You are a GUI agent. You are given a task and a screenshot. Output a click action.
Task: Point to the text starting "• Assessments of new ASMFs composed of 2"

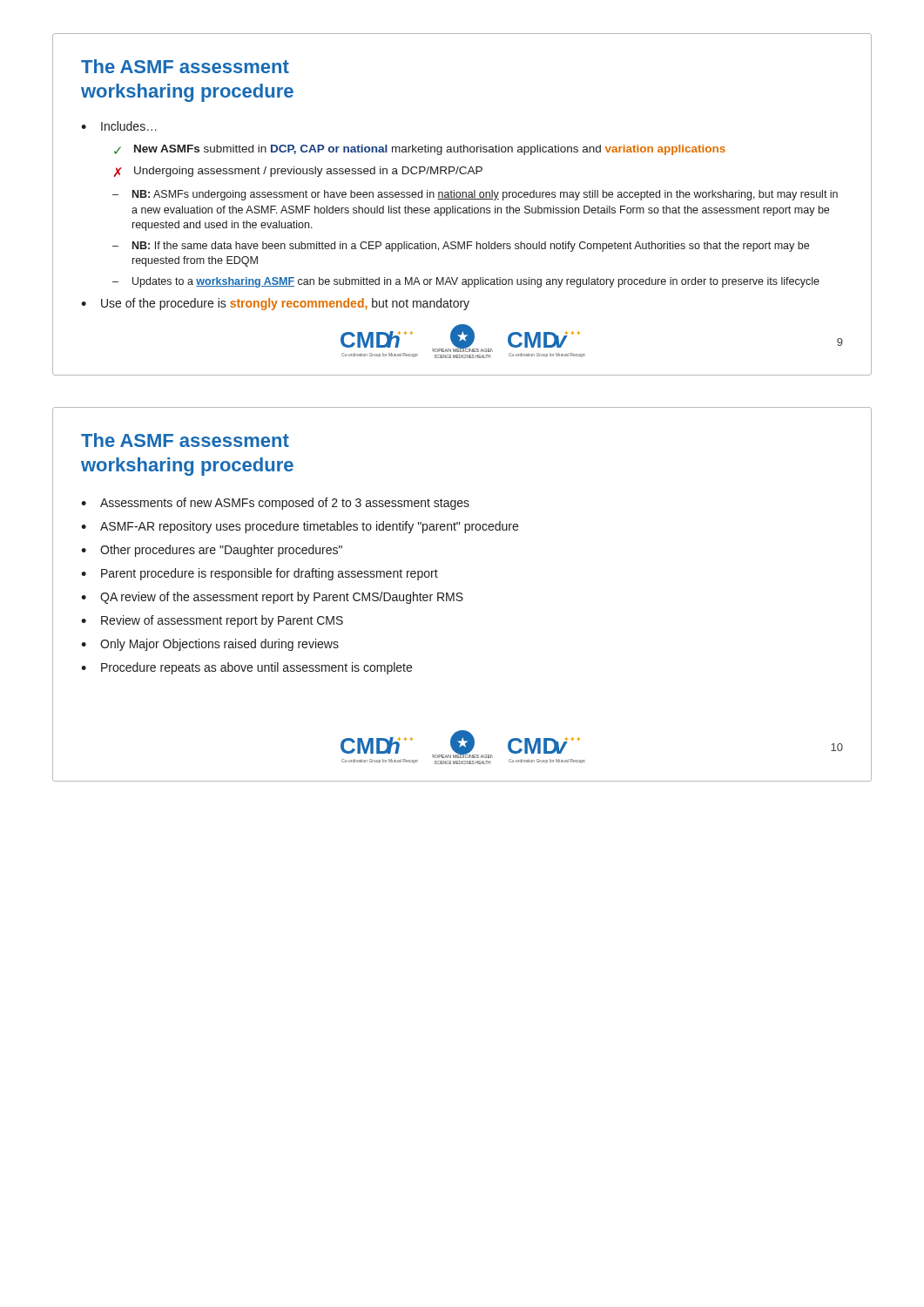(275, 503)
